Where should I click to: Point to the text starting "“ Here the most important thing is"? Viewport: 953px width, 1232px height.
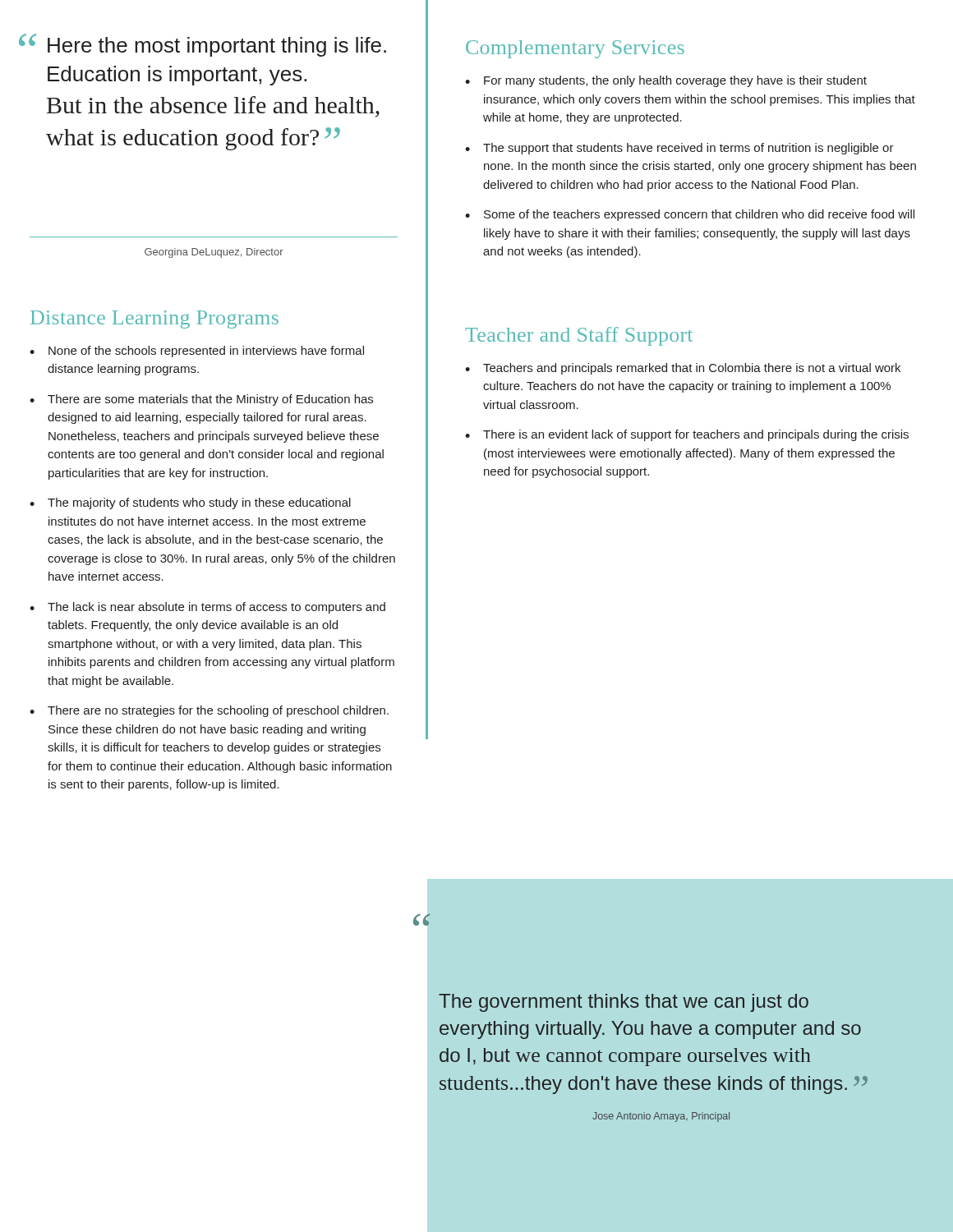pyautogui.click(x=202, y=94)
